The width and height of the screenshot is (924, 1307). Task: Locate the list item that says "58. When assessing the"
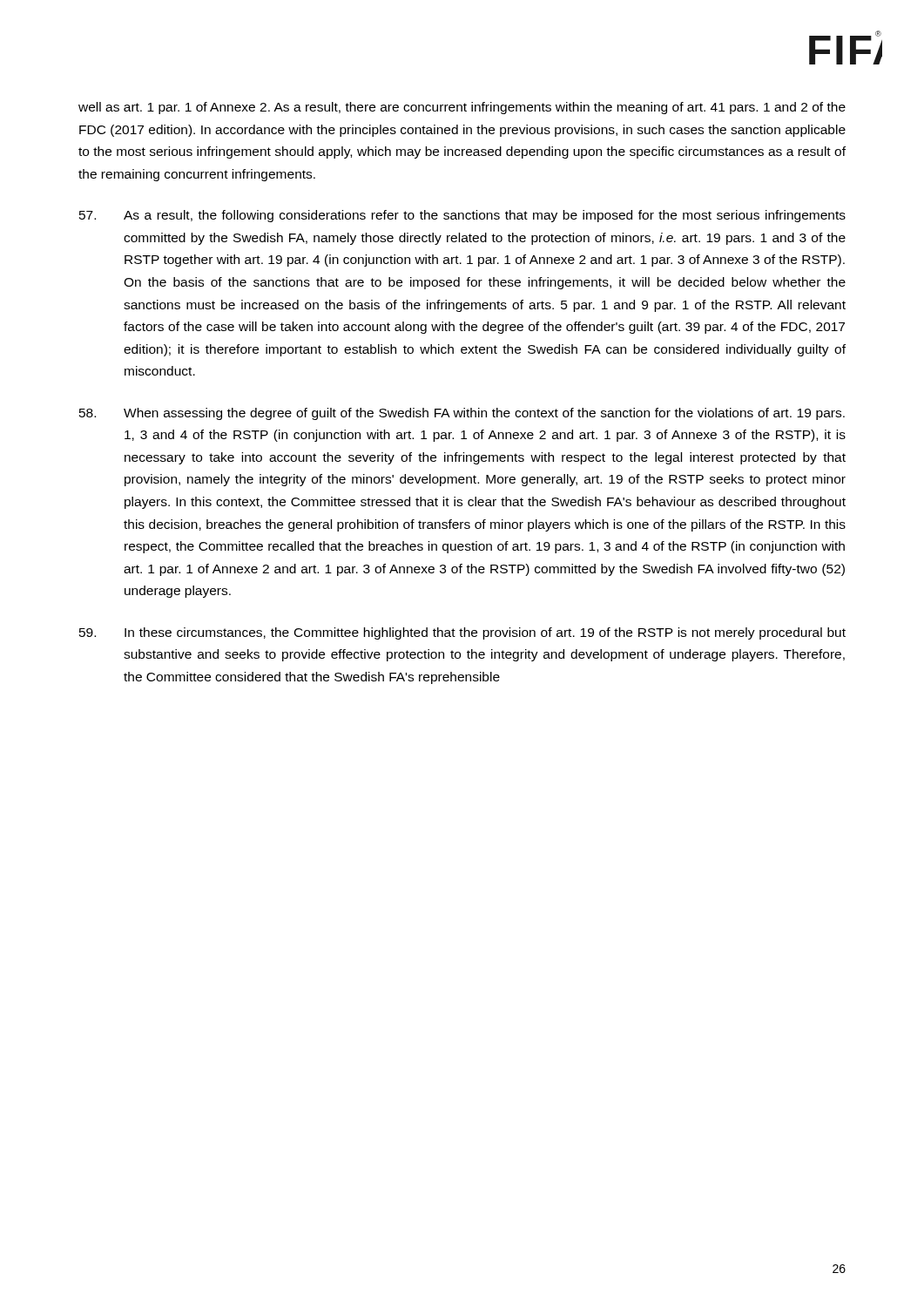(462, 502)
